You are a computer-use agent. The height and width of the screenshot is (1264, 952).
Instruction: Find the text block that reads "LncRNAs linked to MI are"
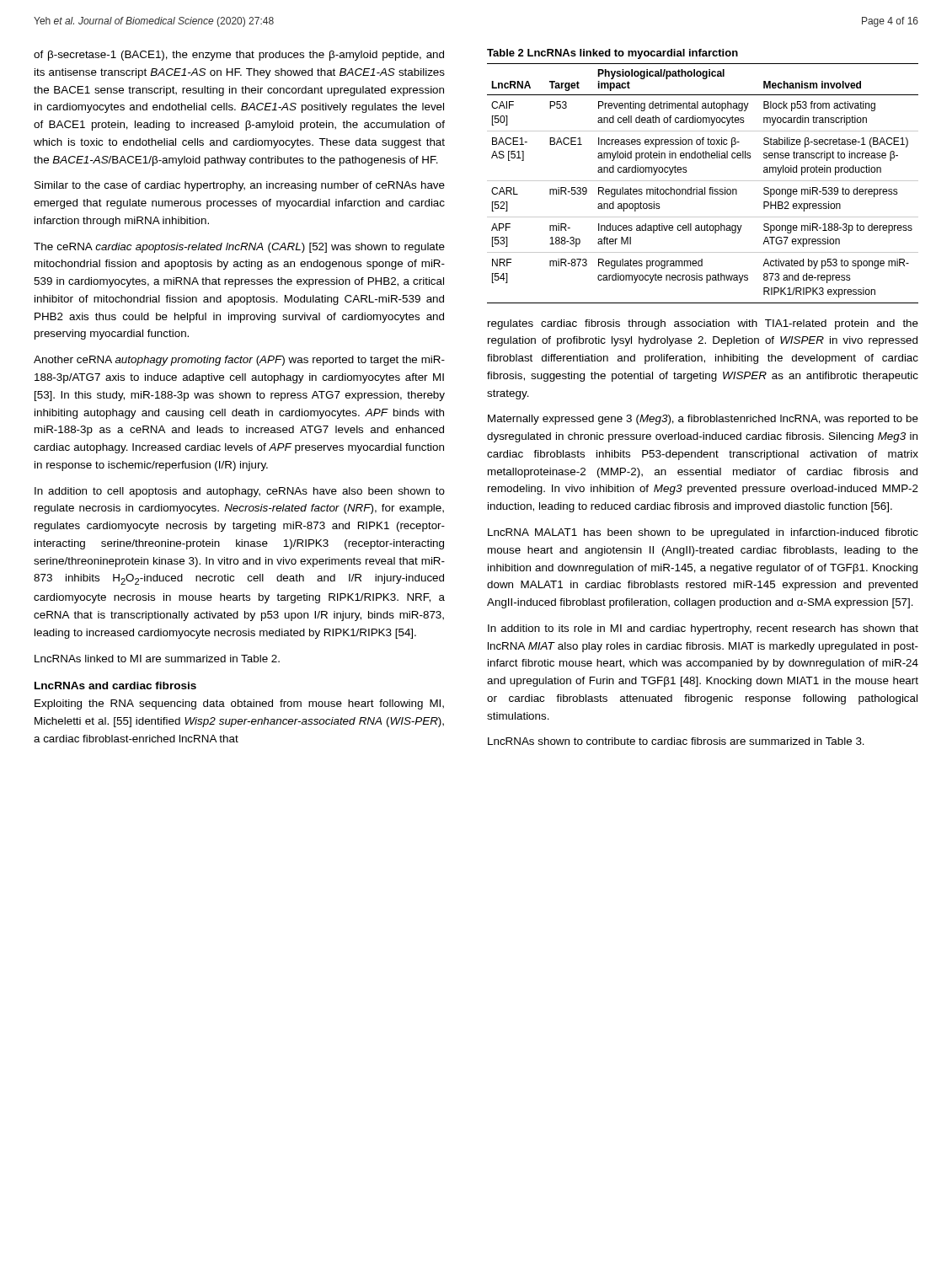tap(157, 658)
